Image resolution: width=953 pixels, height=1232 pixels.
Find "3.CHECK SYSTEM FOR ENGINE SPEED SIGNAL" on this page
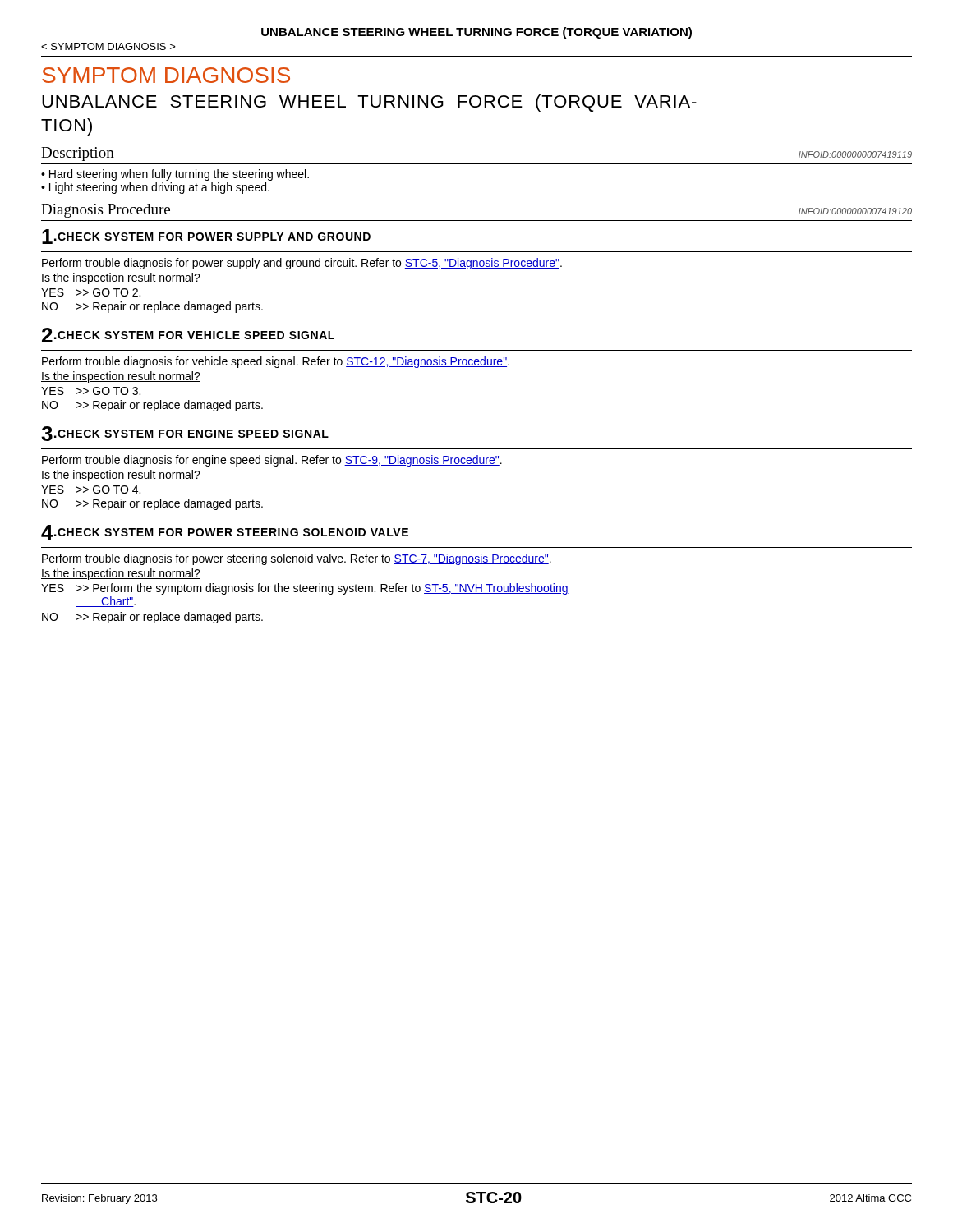[185, 434]
